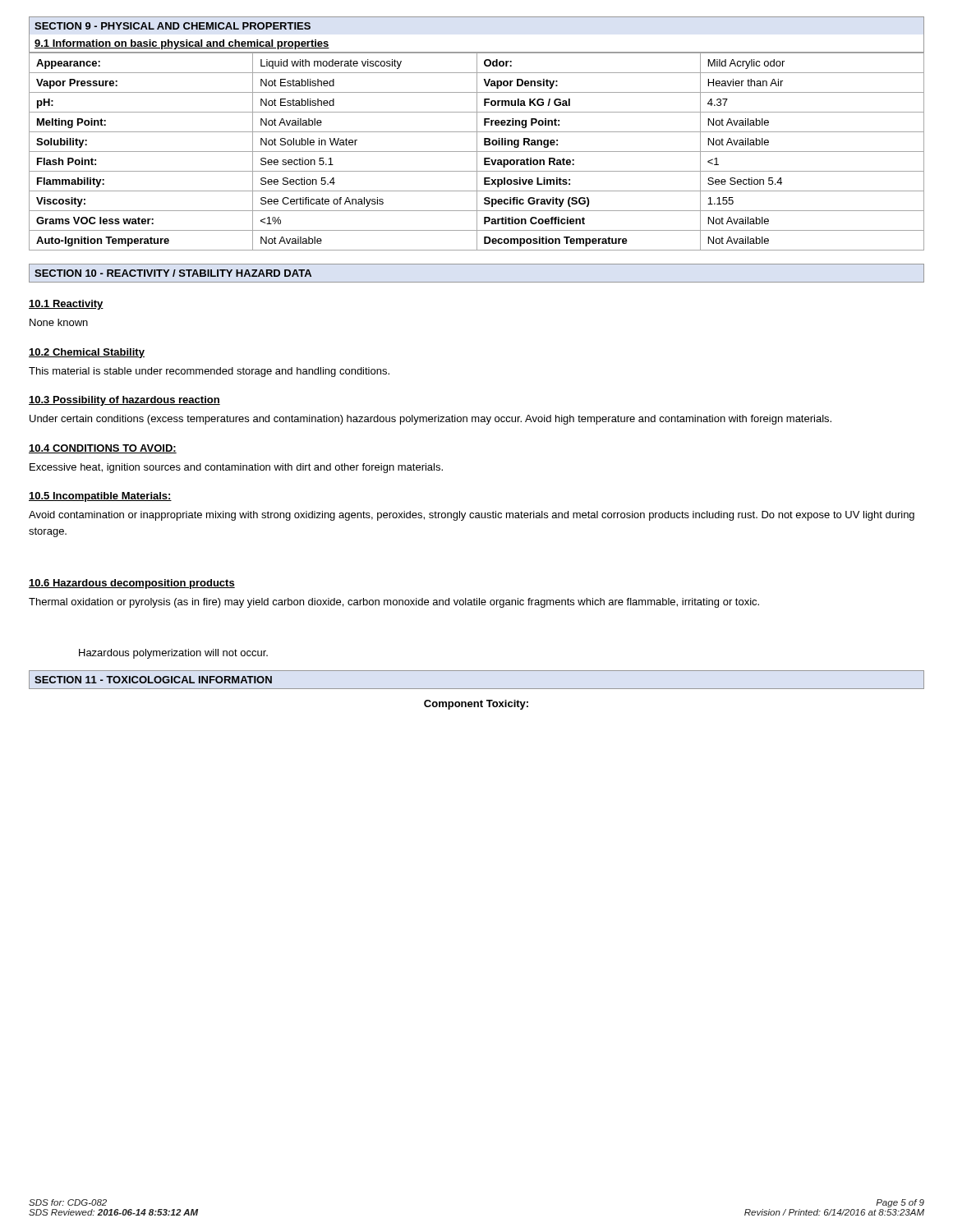Locate the text block that says "Under certain conditions (excess temperatures and contamination)"
The height and width of the screenshot is (1232, 953).
pyautogui.click(x=431, y=419)
